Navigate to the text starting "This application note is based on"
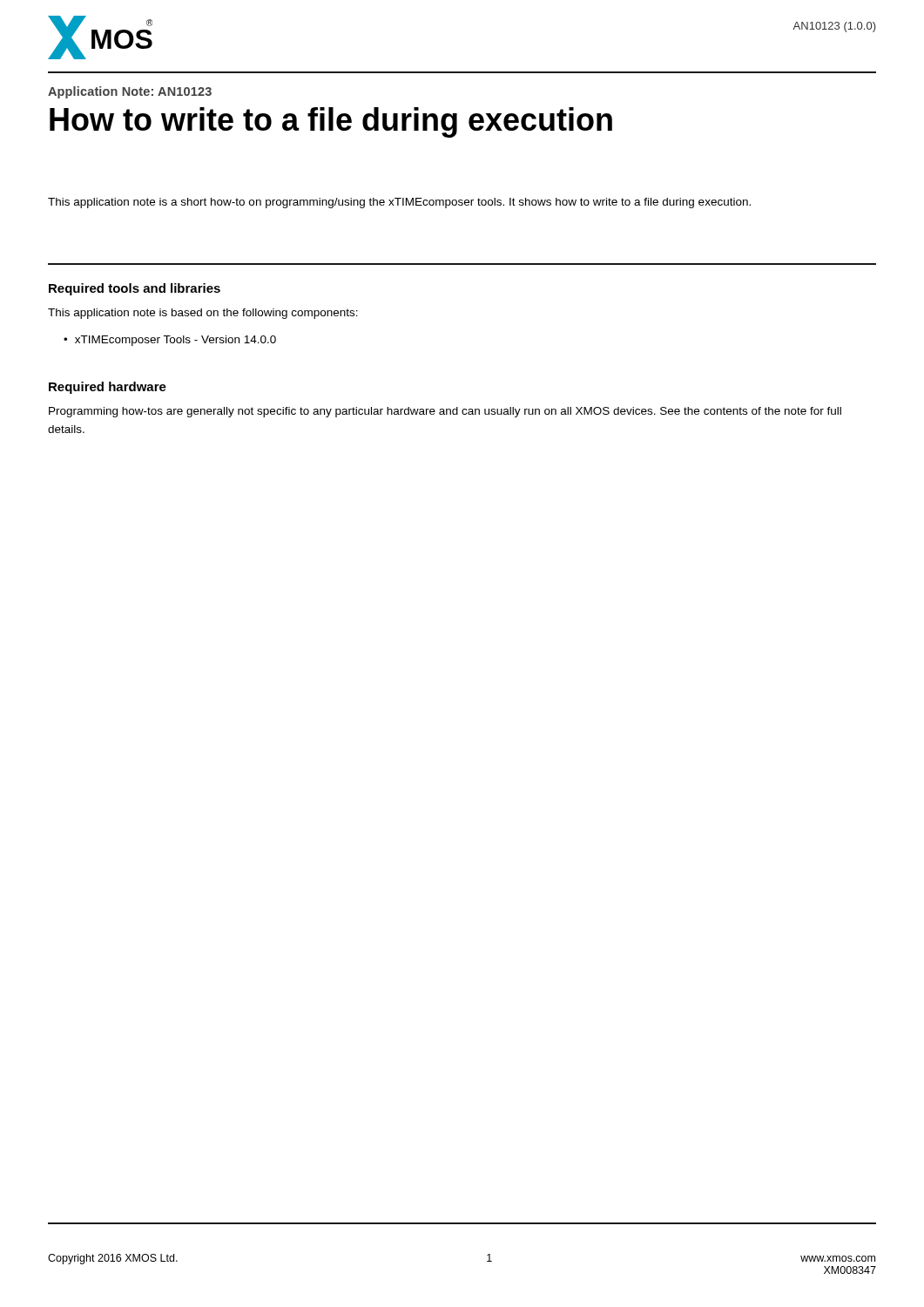 pos(203,314)
